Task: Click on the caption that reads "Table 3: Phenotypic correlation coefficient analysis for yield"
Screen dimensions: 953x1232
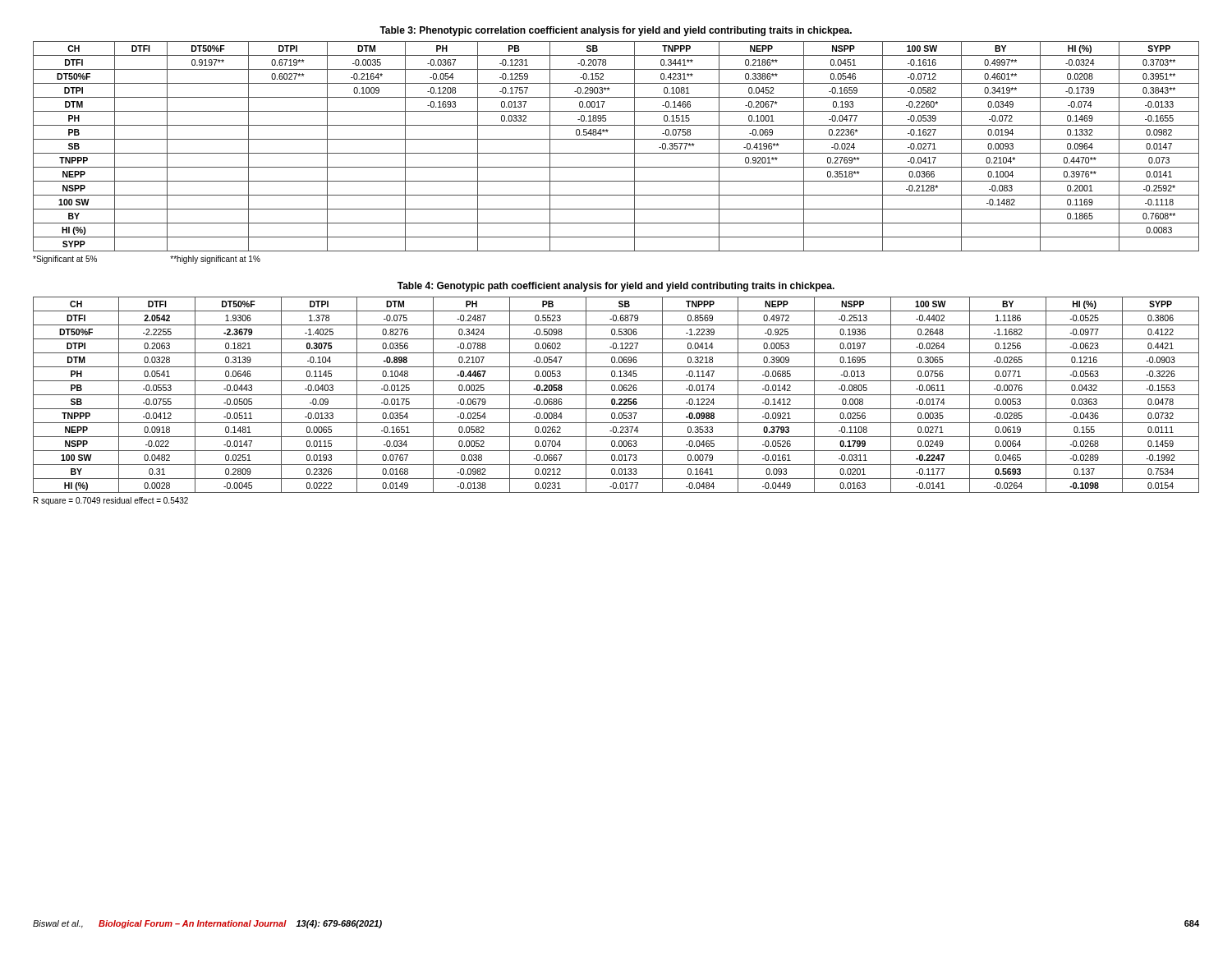Action: pos(616,30)
